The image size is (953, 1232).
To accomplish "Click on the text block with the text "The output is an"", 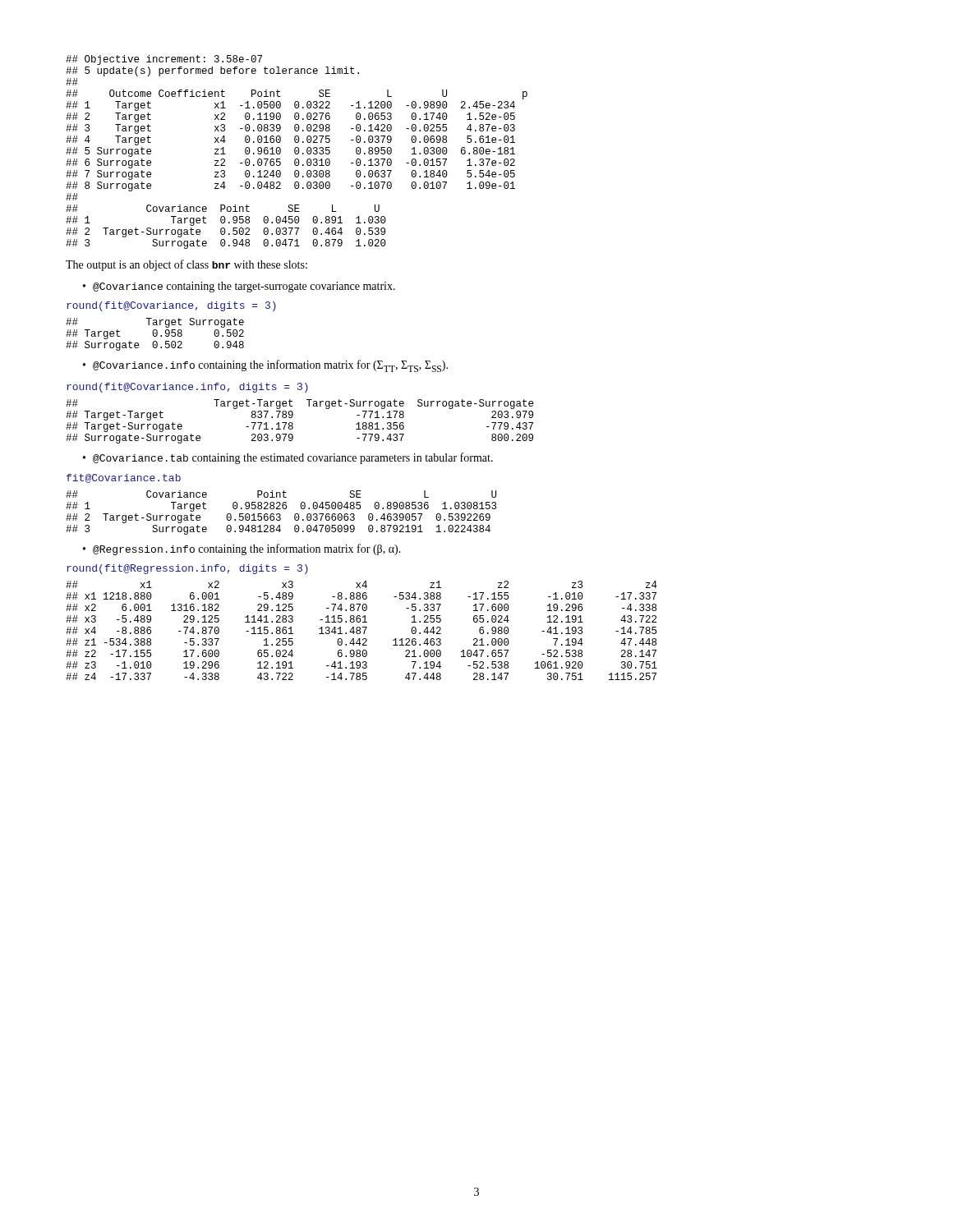I will pyautogui.click(x=187, y=265).
